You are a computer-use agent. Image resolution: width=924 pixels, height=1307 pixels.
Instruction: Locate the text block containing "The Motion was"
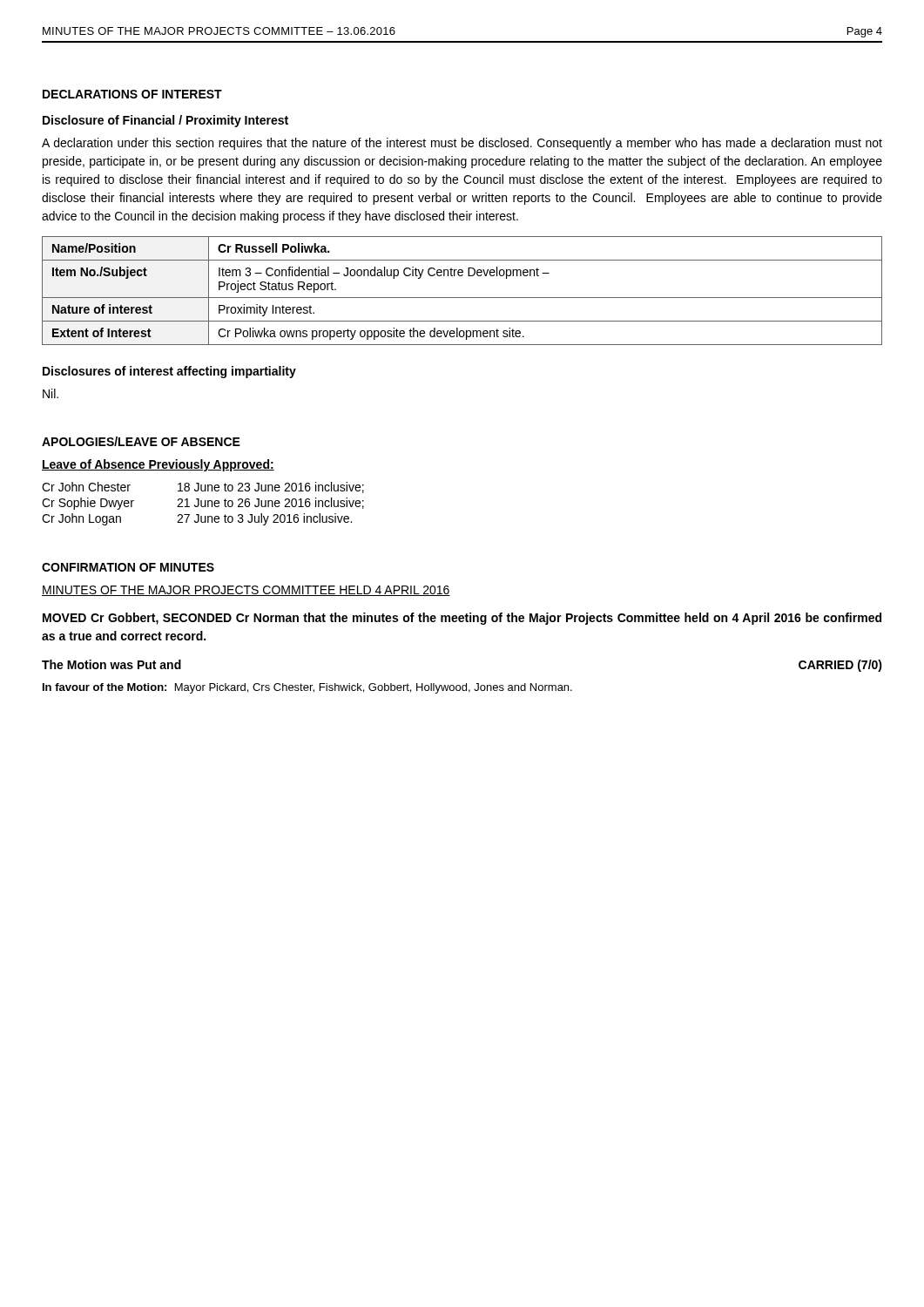click(x=112, y=665)
